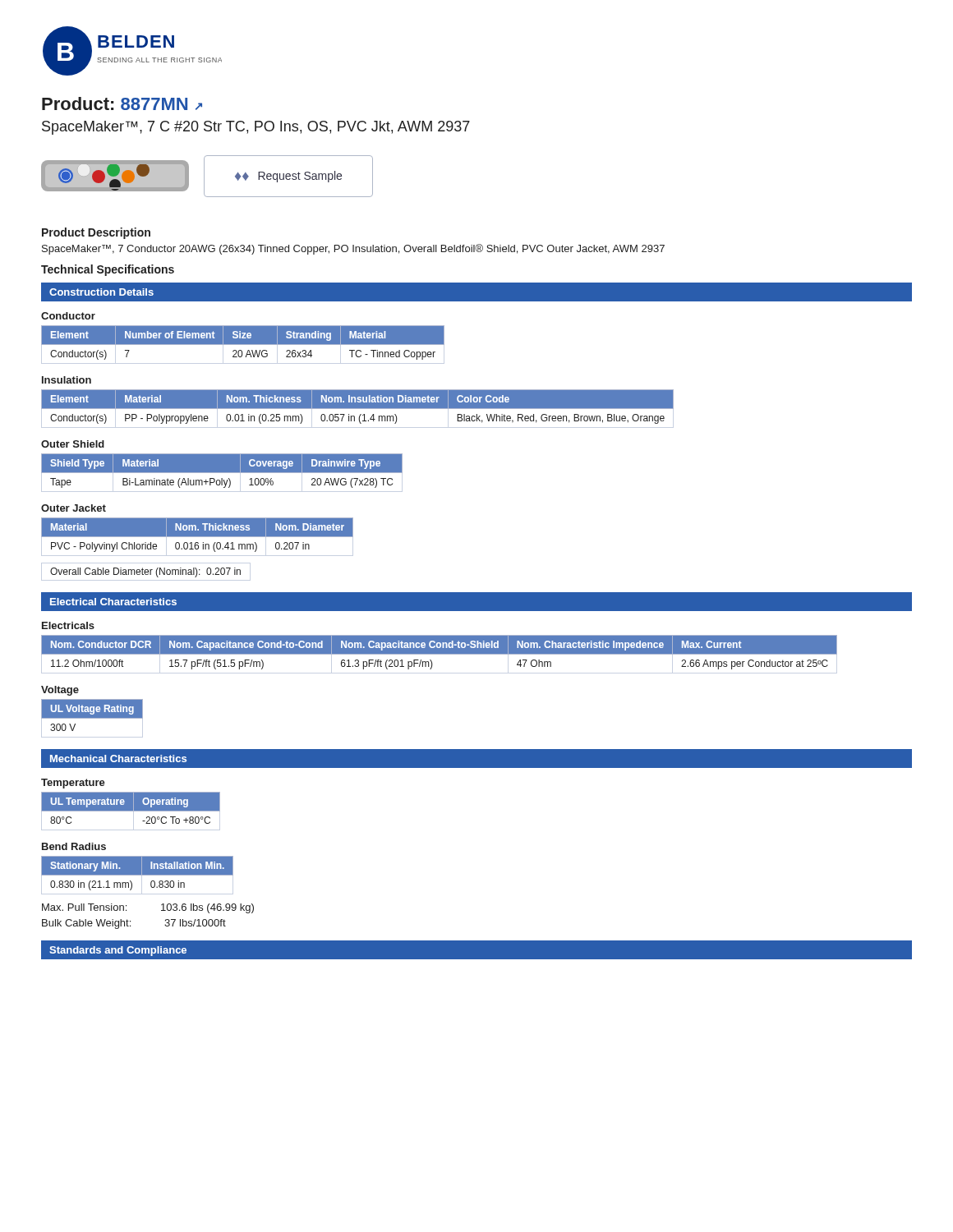
Task: Point to "Electrical Characteristics"
Action: 113,602
